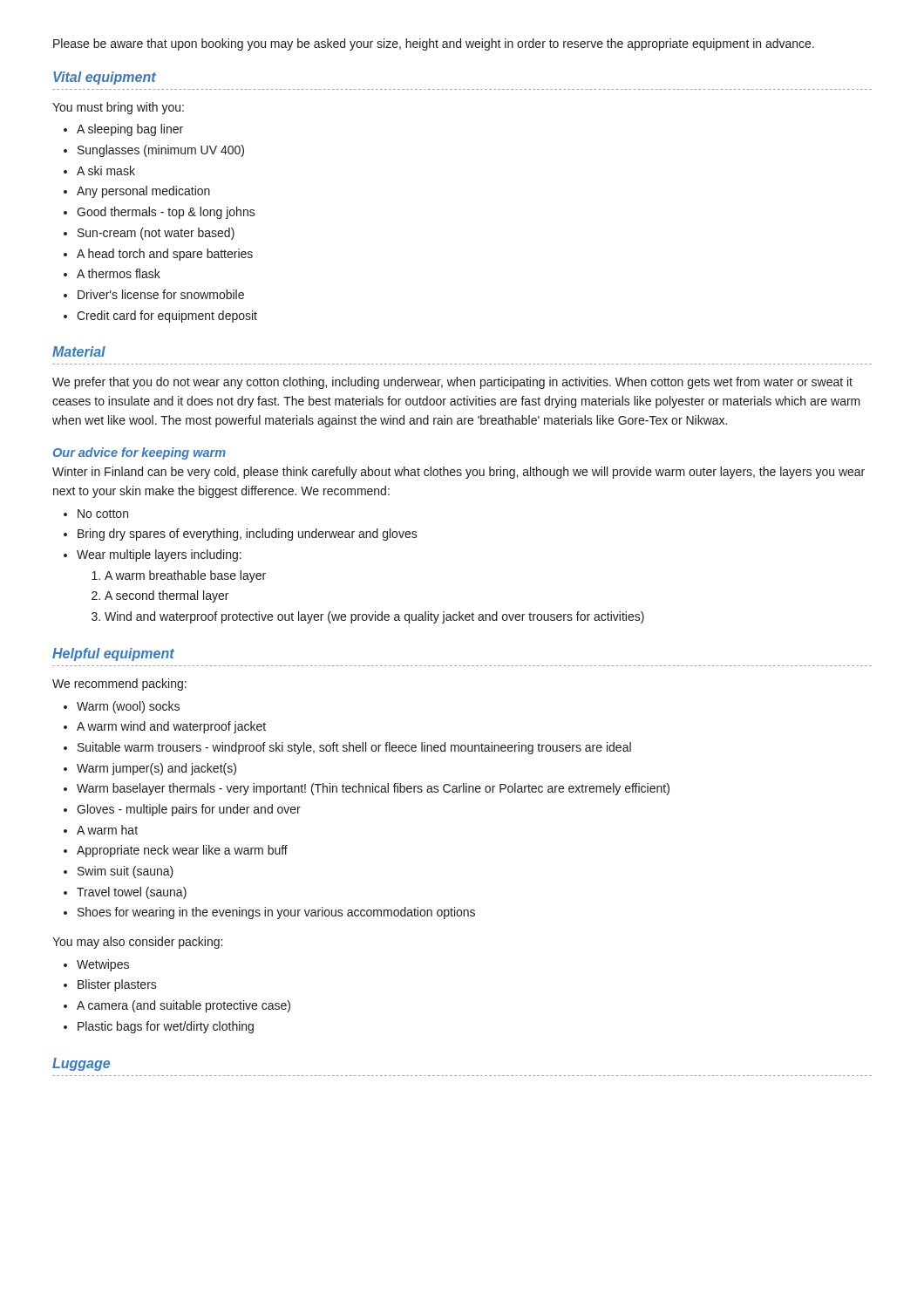
Task: Click the passage that begins "Suitable warm trousers -"
Action: point(474,748)
